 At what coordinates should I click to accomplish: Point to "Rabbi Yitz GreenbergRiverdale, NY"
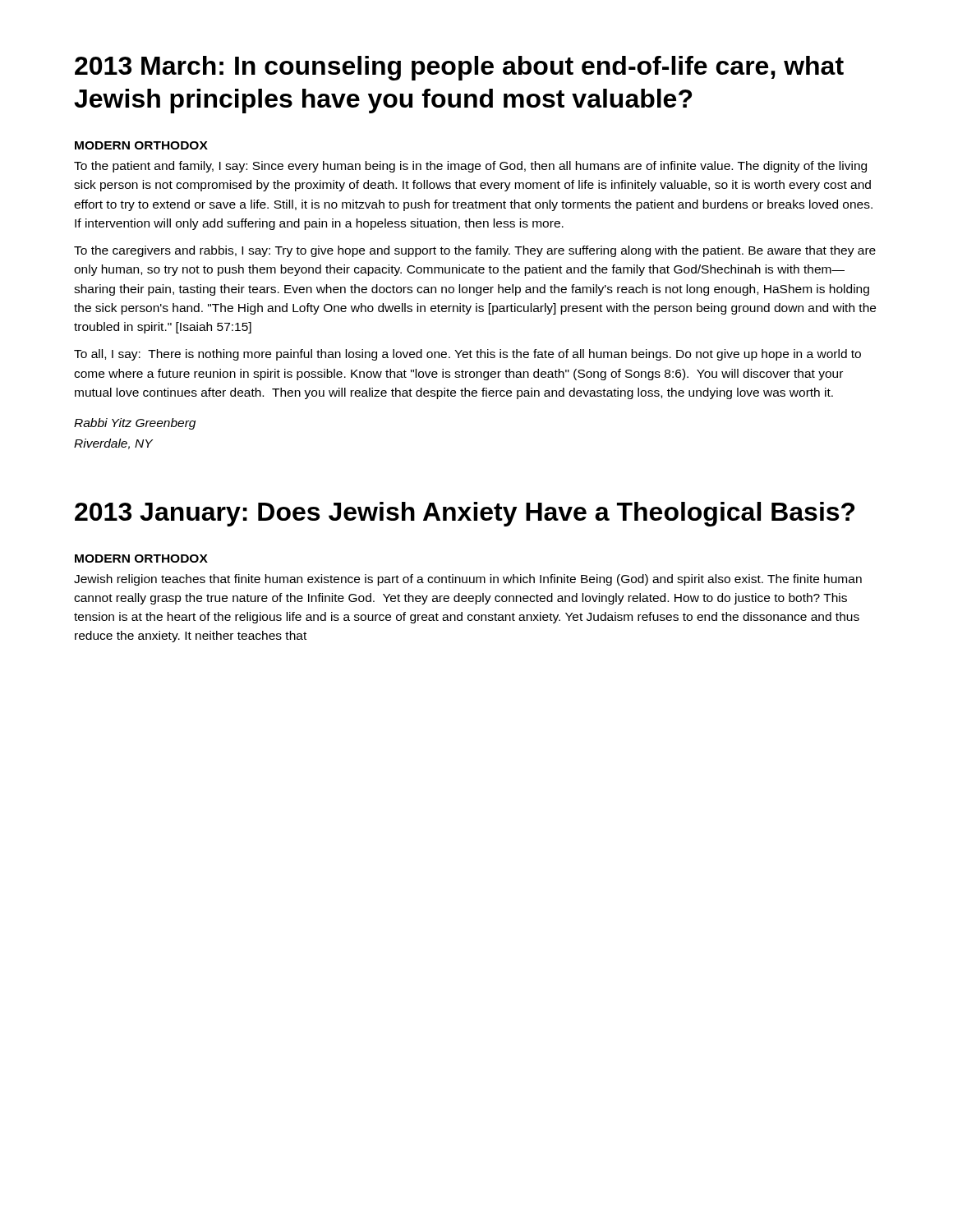tap(135, 424)
